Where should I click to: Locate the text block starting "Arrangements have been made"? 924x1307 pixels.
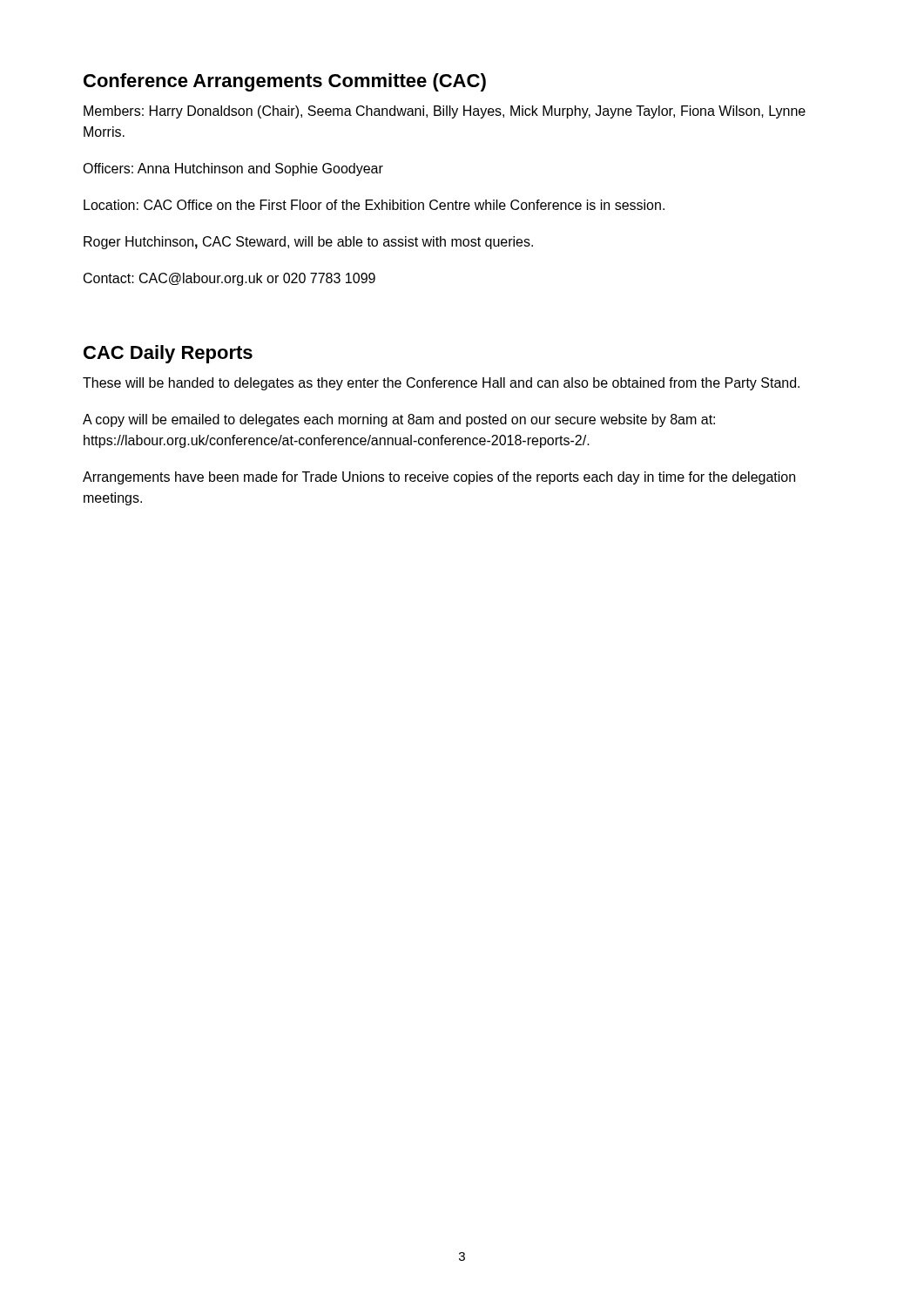tap(439, 488)
